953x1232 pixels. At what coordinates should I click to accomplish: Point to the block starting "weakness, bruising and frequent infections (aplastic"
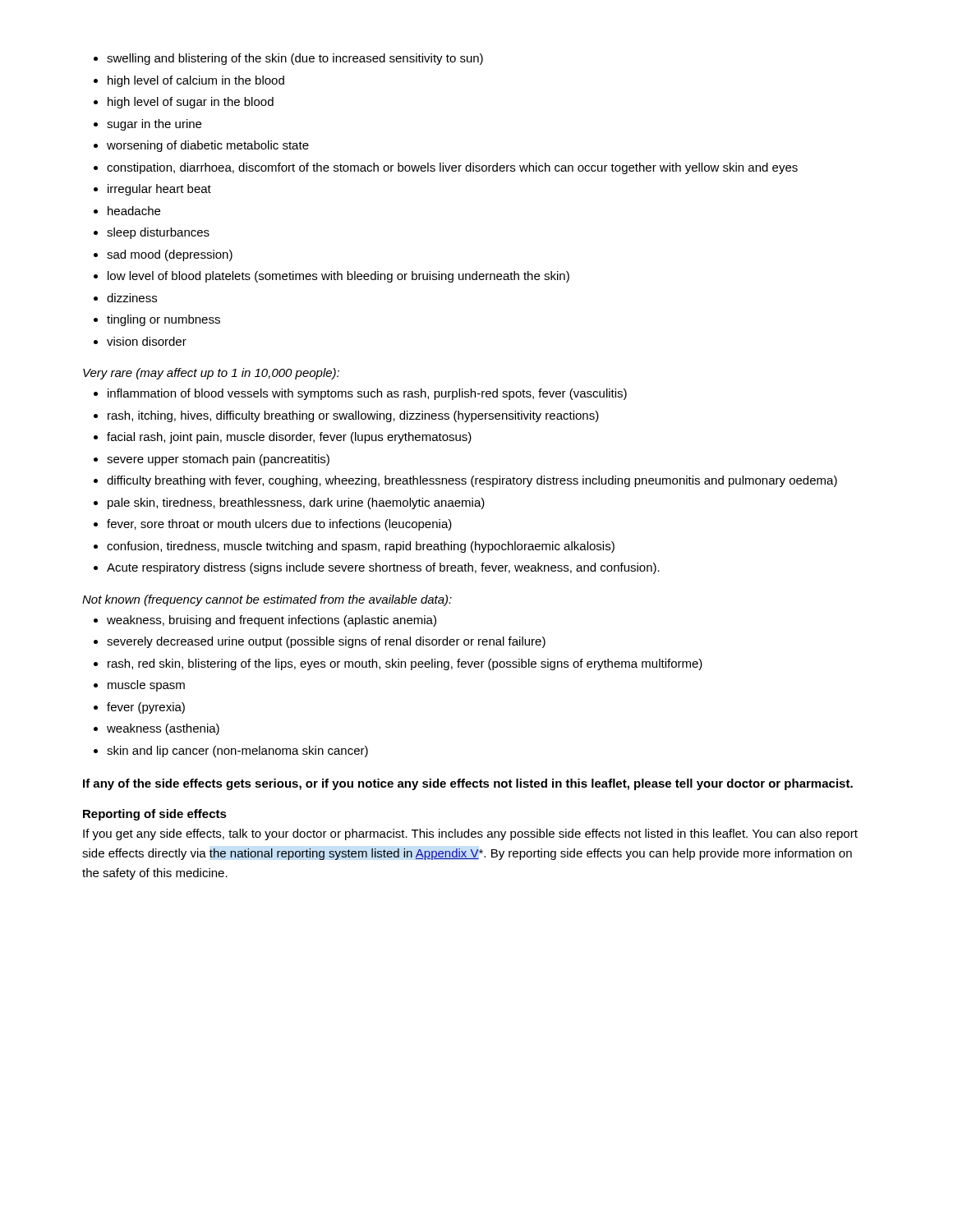coord(272,621)
